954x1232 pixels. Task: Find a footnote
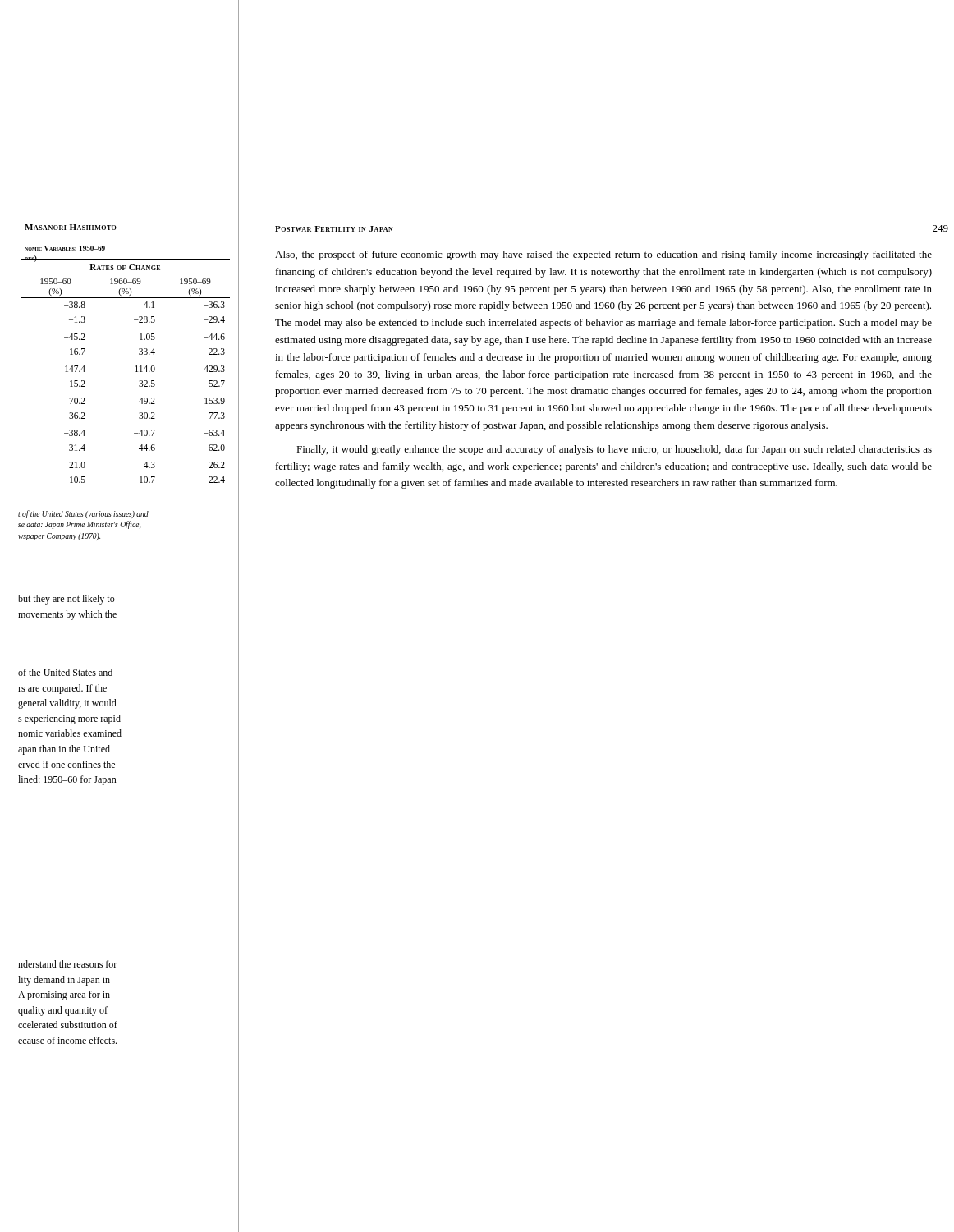[x=83, y=525]
